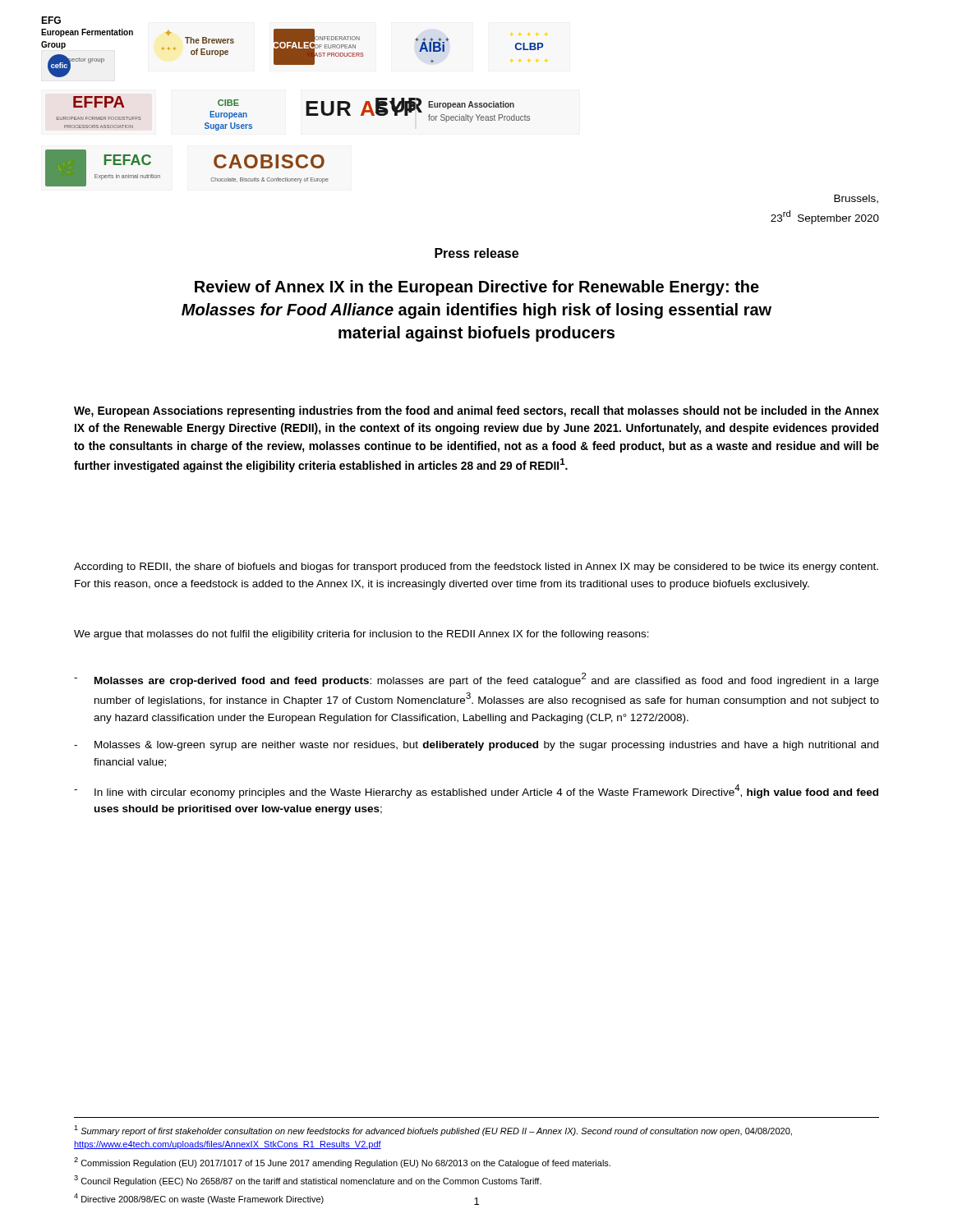Screen dimensions: 1232x953
Task: Locate the block of text that opens with "- Molasses are crop-derived food and"
Action: click(476, 698)
